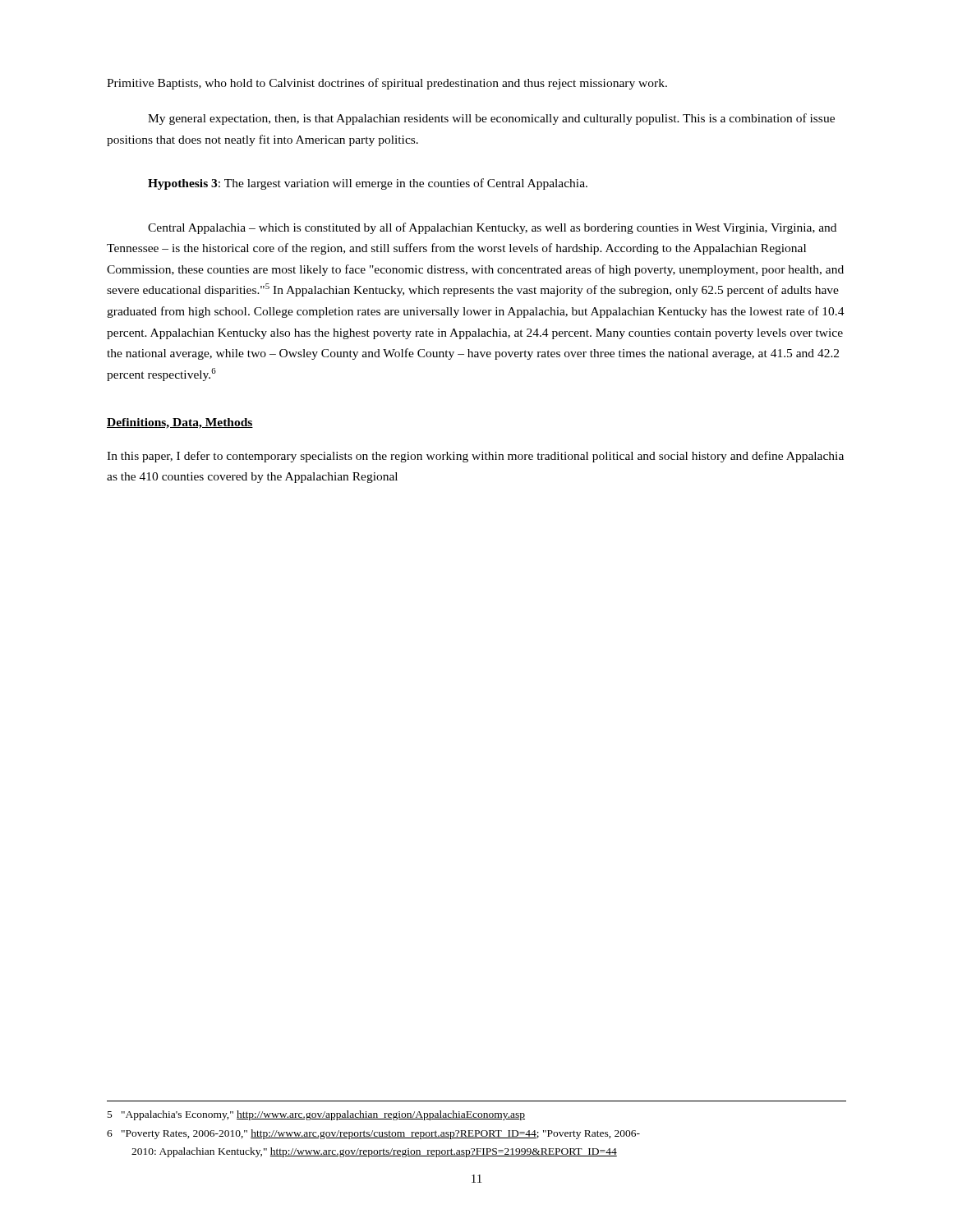Locate the block starting "Central Appalachia – which is constituted by"
Viewport: 953px width, 1232px height.
(x=476, y=301)
